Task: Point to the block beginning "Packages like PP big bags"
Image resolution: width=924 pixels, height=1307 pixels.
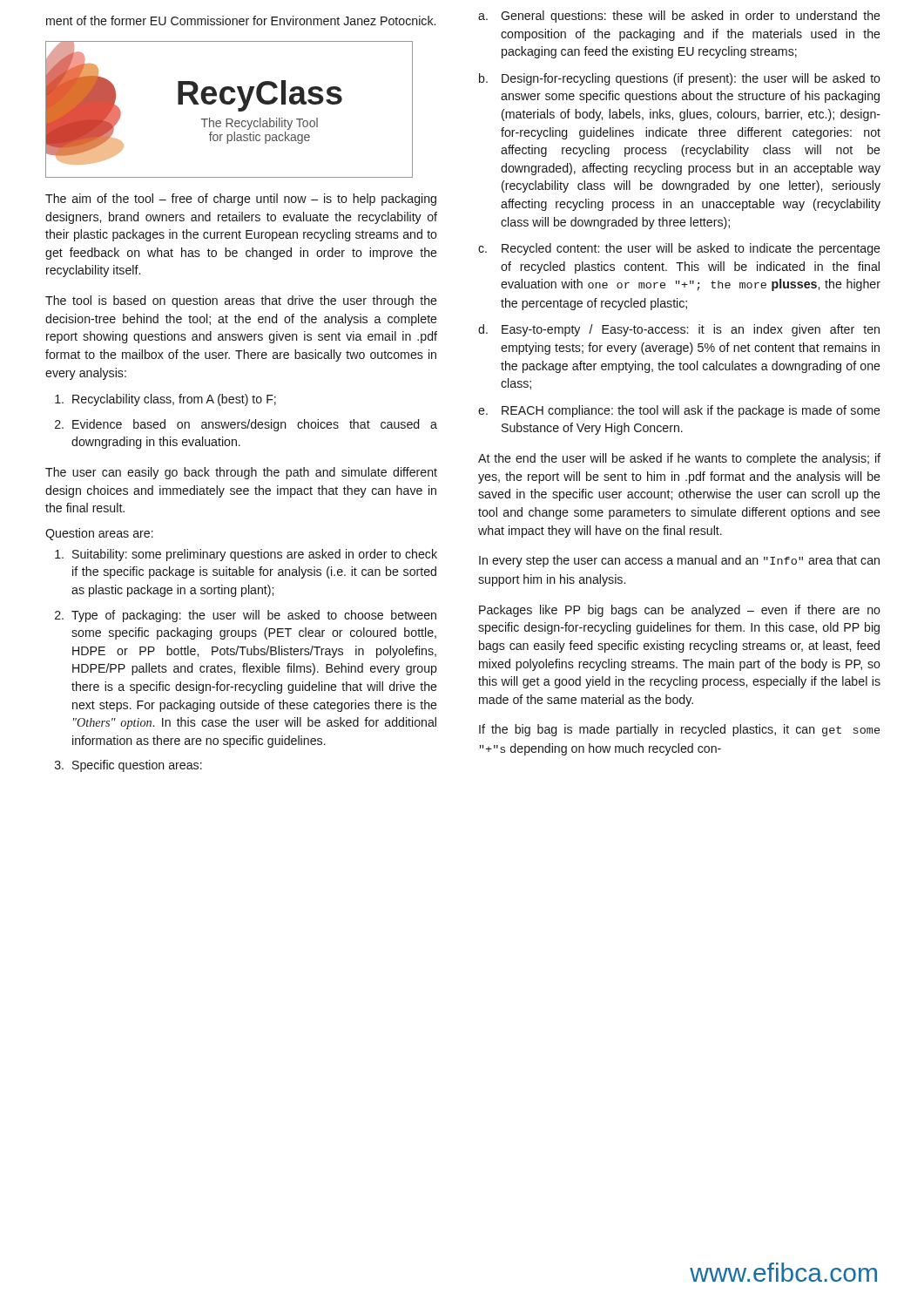Action: pyautogui.click(x=679, y=655)
